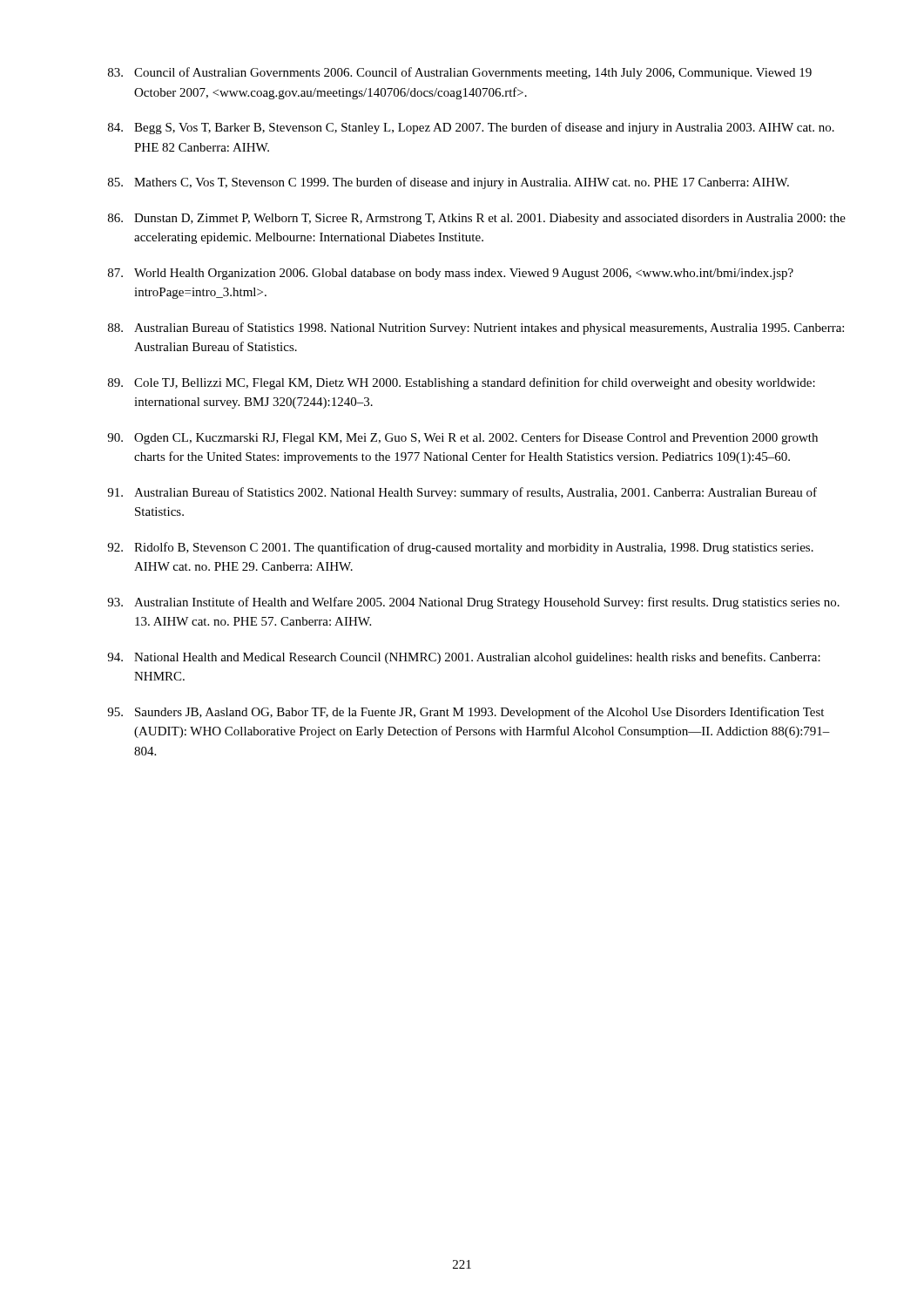Find the list item that says "89. Cole TJ, Bellizzi"
The height and width of the screenshot is (1307, 924).
click(462, 392)
